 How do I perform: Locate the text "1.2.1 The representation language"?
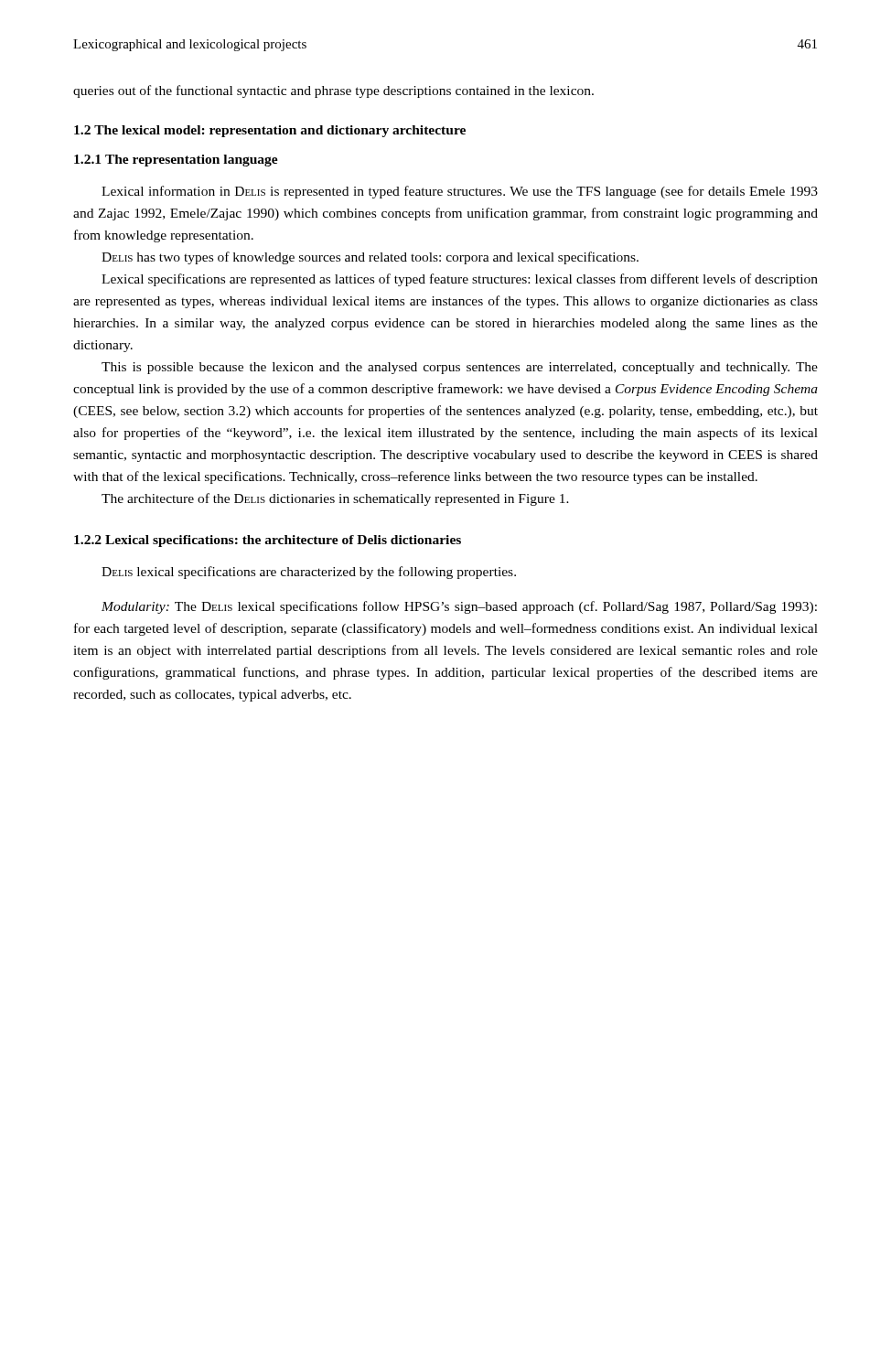pos(176,159)
